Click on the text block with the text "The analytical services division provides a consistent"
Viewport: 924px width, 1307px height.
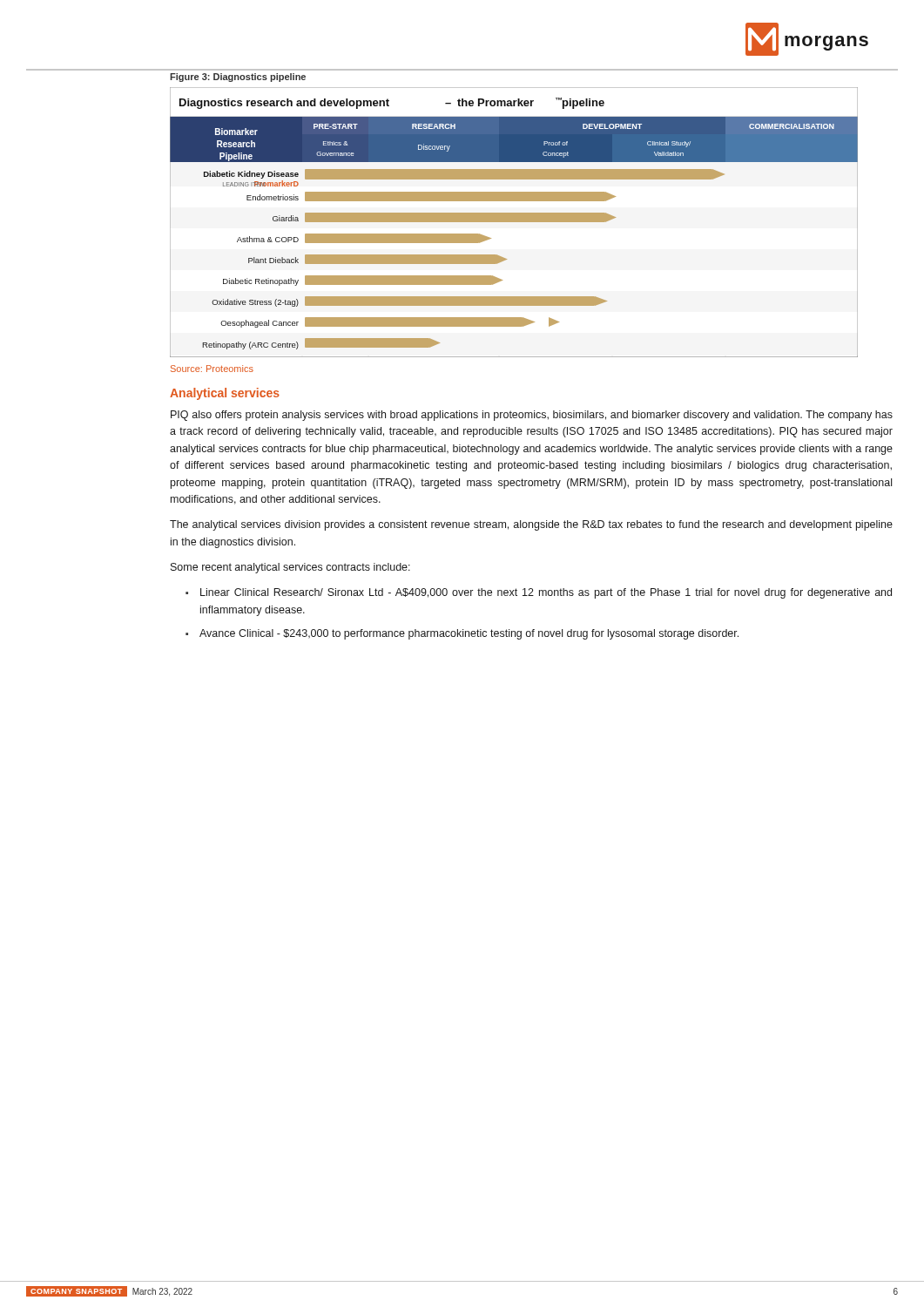coord(531,533)
